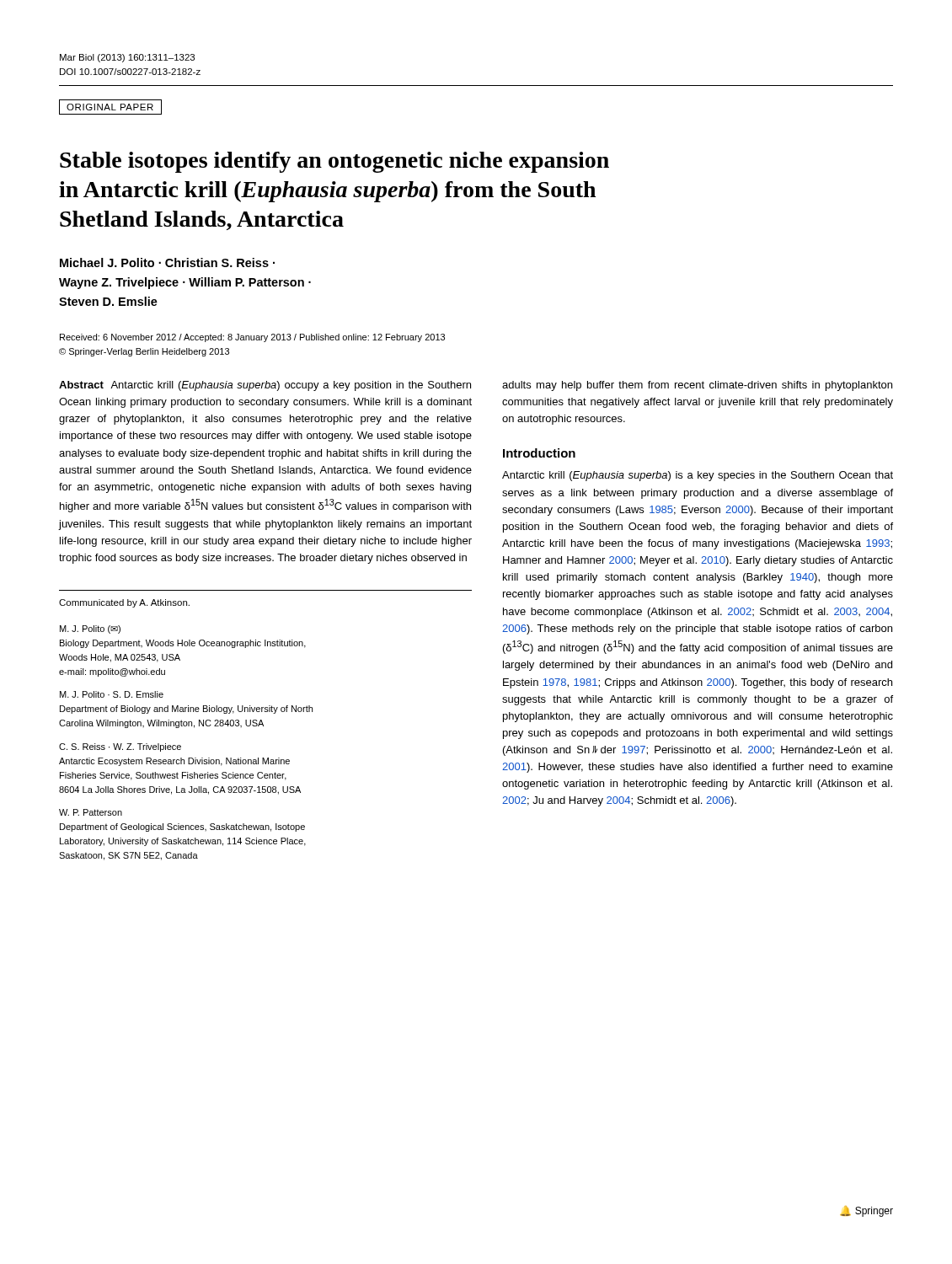The height and width of the screenshot is (1264, 952).
Task: Find the text block that says "Received: 6 November 2012 / Accepted:"
Action: tap(252, 344)
